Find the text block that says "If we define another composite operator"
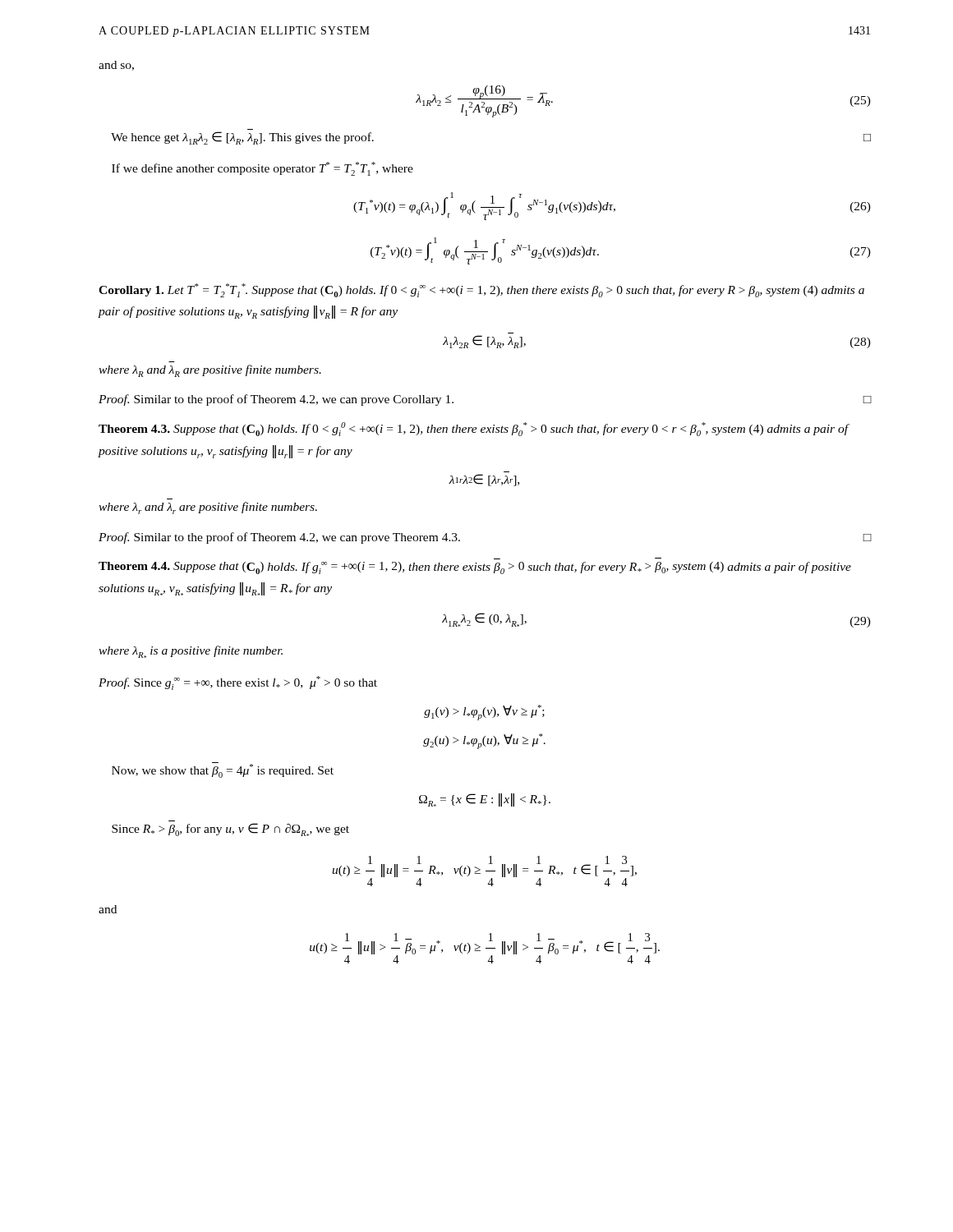This screenshot has width=953, height=1232. pyautogui.click(x=256, y=168)
